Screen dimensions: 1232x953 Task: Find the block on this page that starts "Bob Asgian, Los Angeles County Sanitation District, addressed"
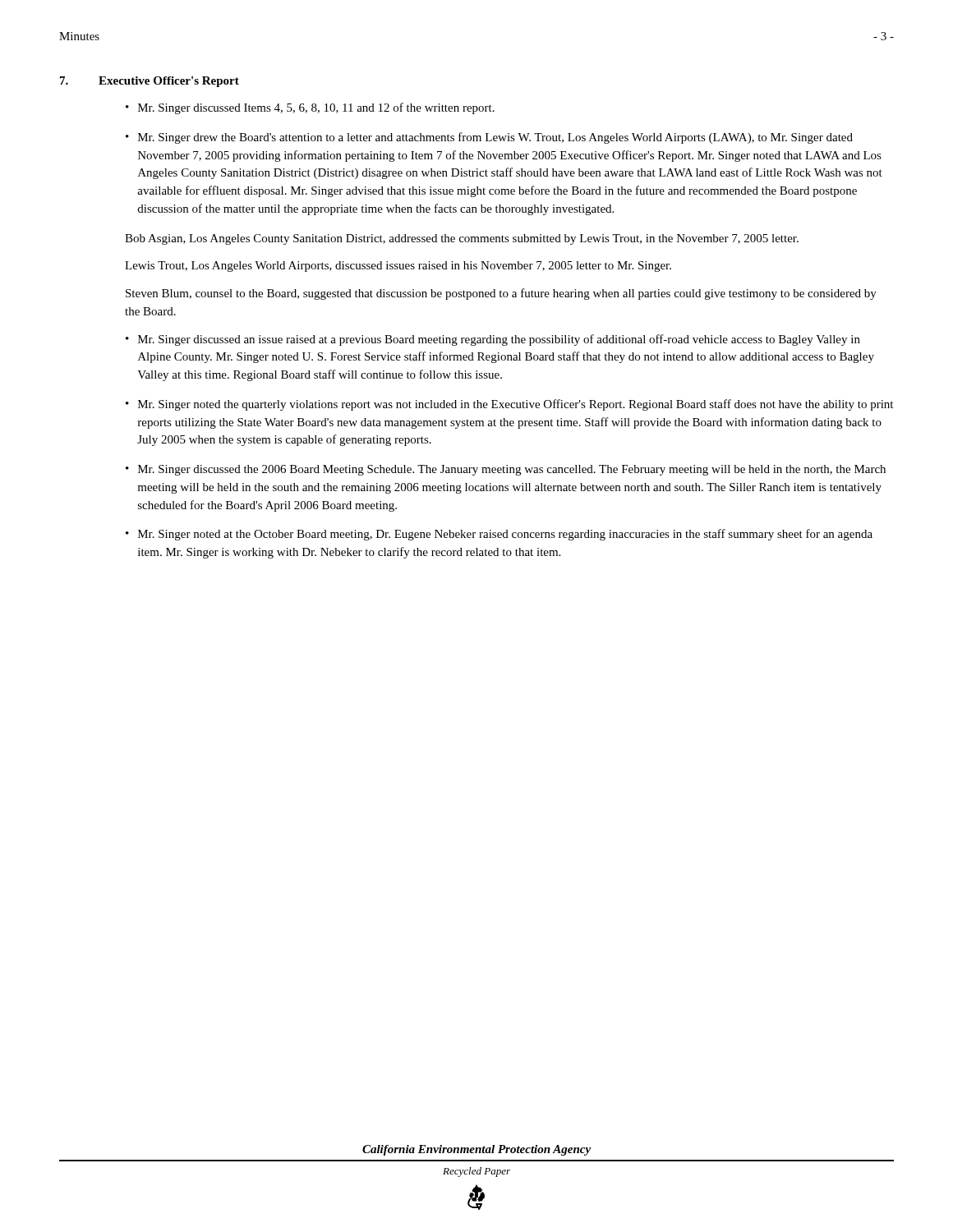click(462, 238)
